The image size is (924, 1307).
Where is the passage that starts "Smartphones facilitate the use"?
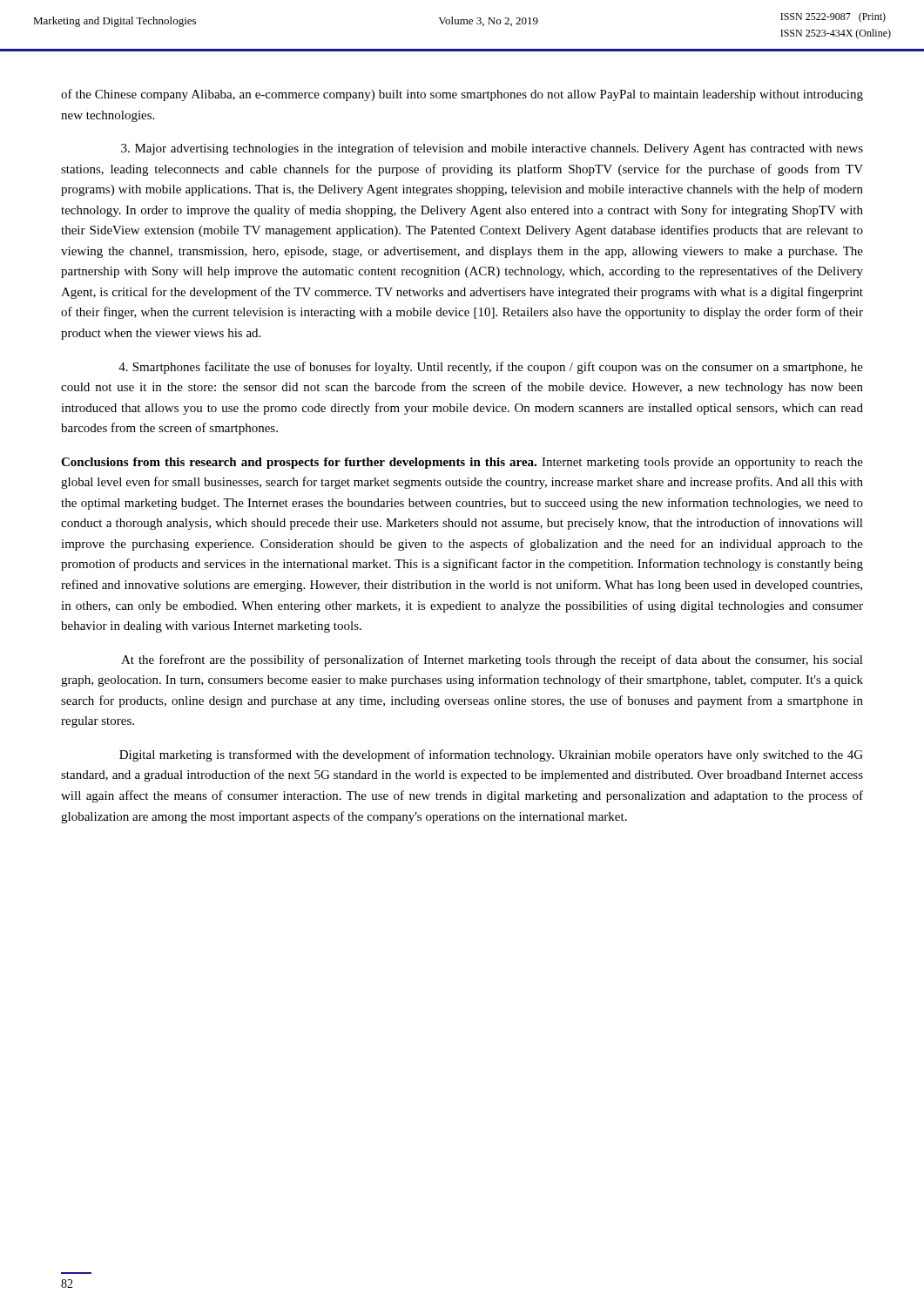tap(462, 398)
